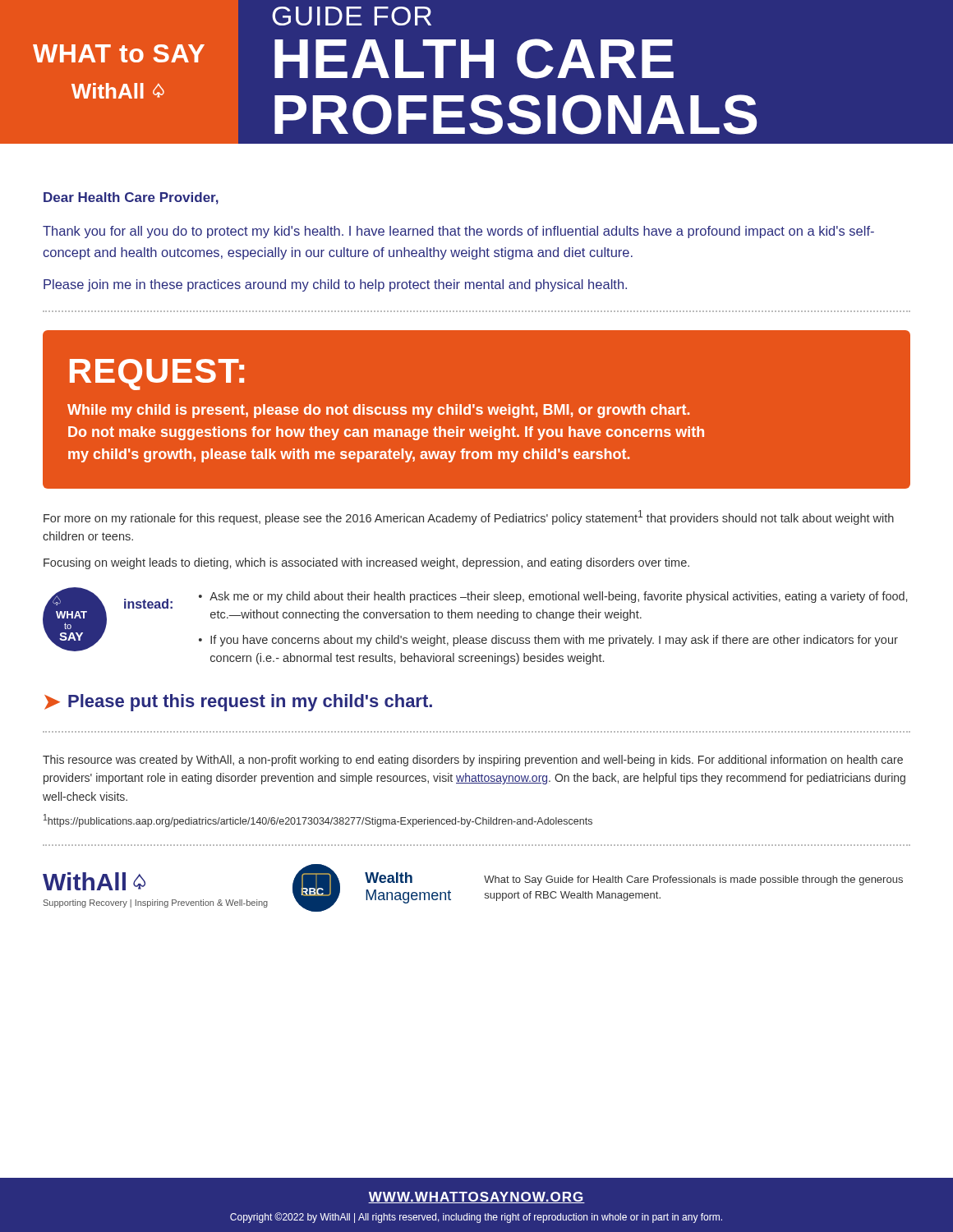The image size is (953, 1232).
Task: Locate the passage starting "Focusing on weight leads to"
Action: [367, 563]
